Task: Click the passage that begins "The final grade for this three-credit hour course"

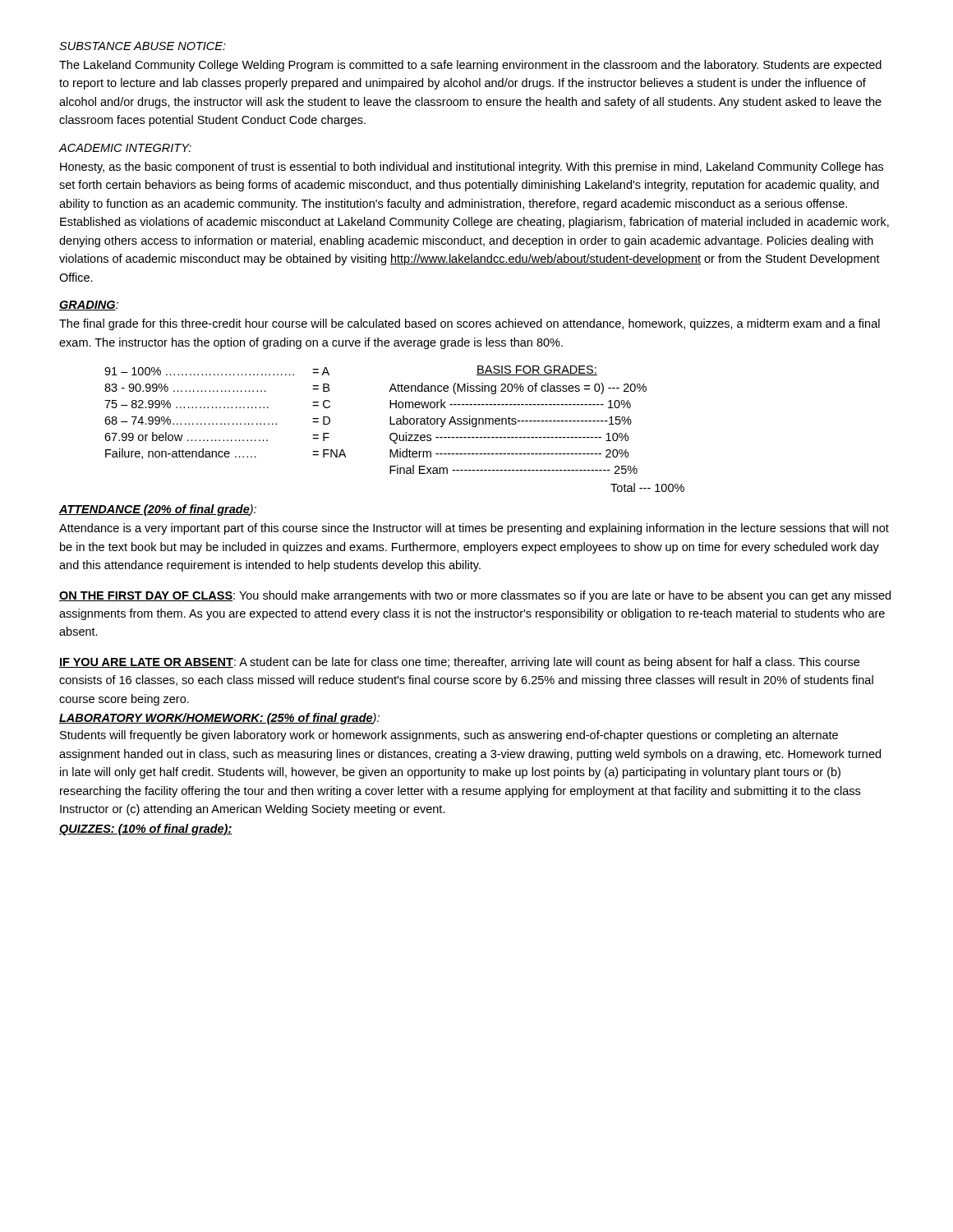Action: click(x=470, y=333)
